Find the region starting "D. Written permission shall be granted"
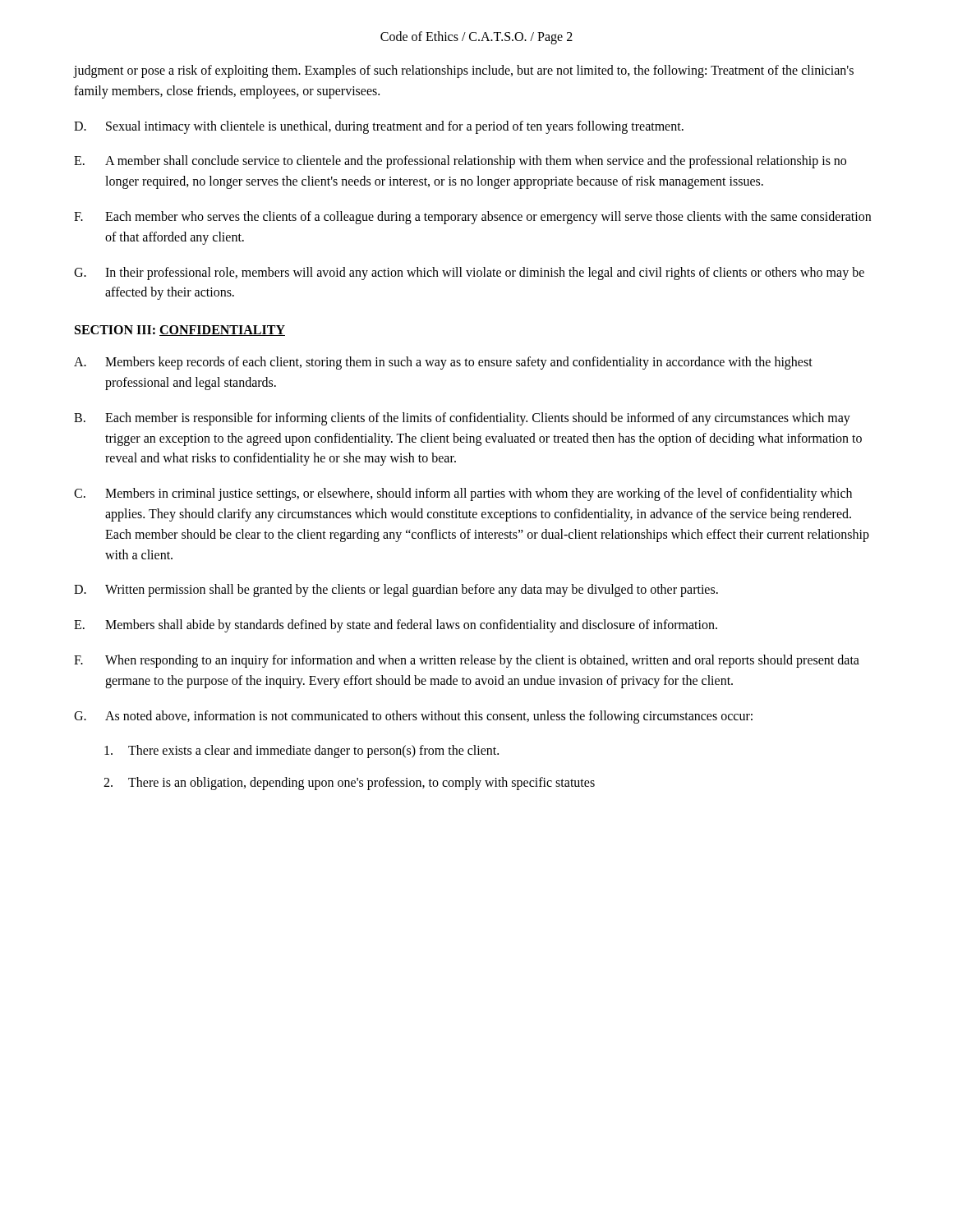The width and height of the screenshot is (953, 1232). pos(476,590)
